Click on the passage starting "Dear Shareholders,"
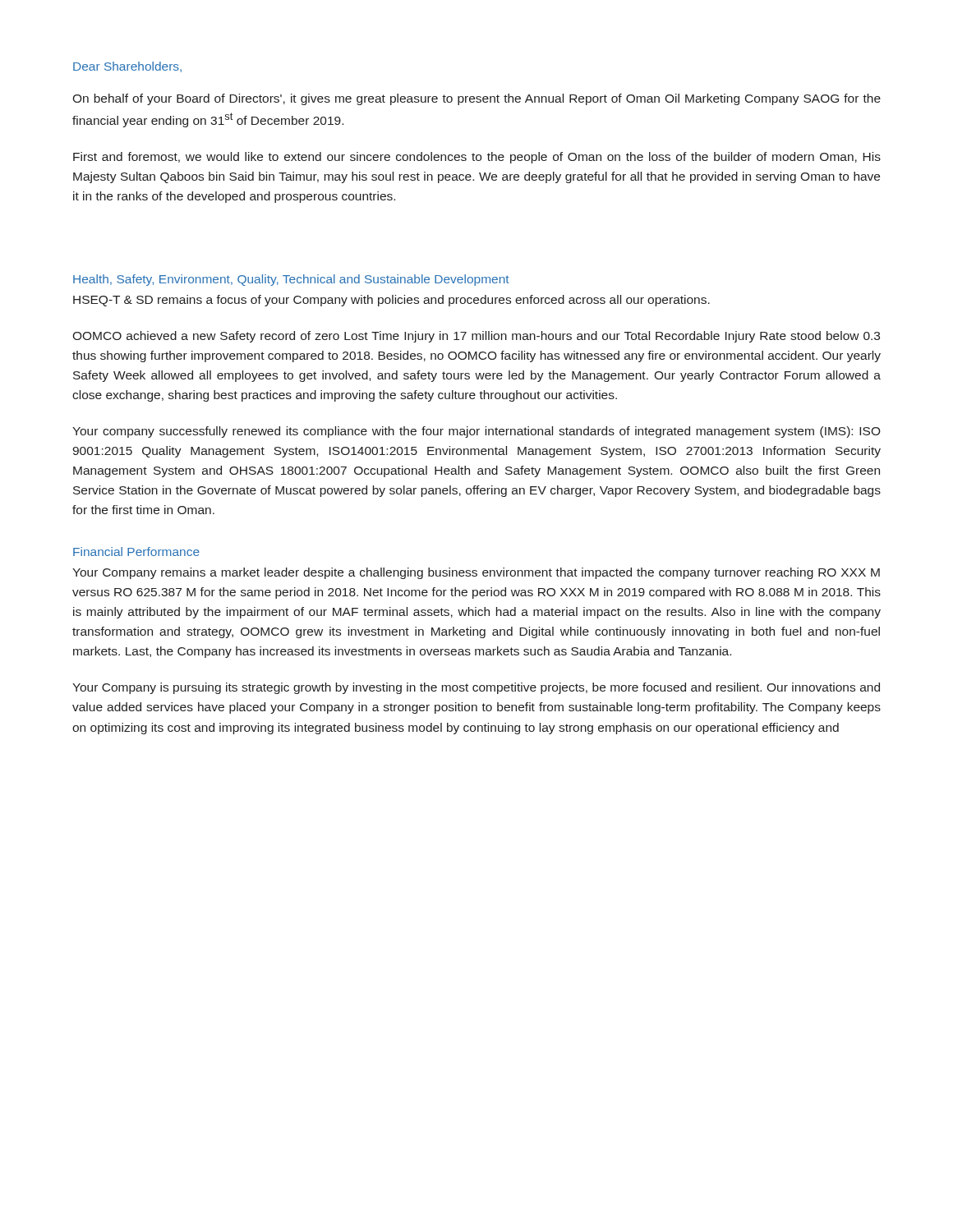Image resolution: width=953 pixels, height=1232 pixels. 128,66
